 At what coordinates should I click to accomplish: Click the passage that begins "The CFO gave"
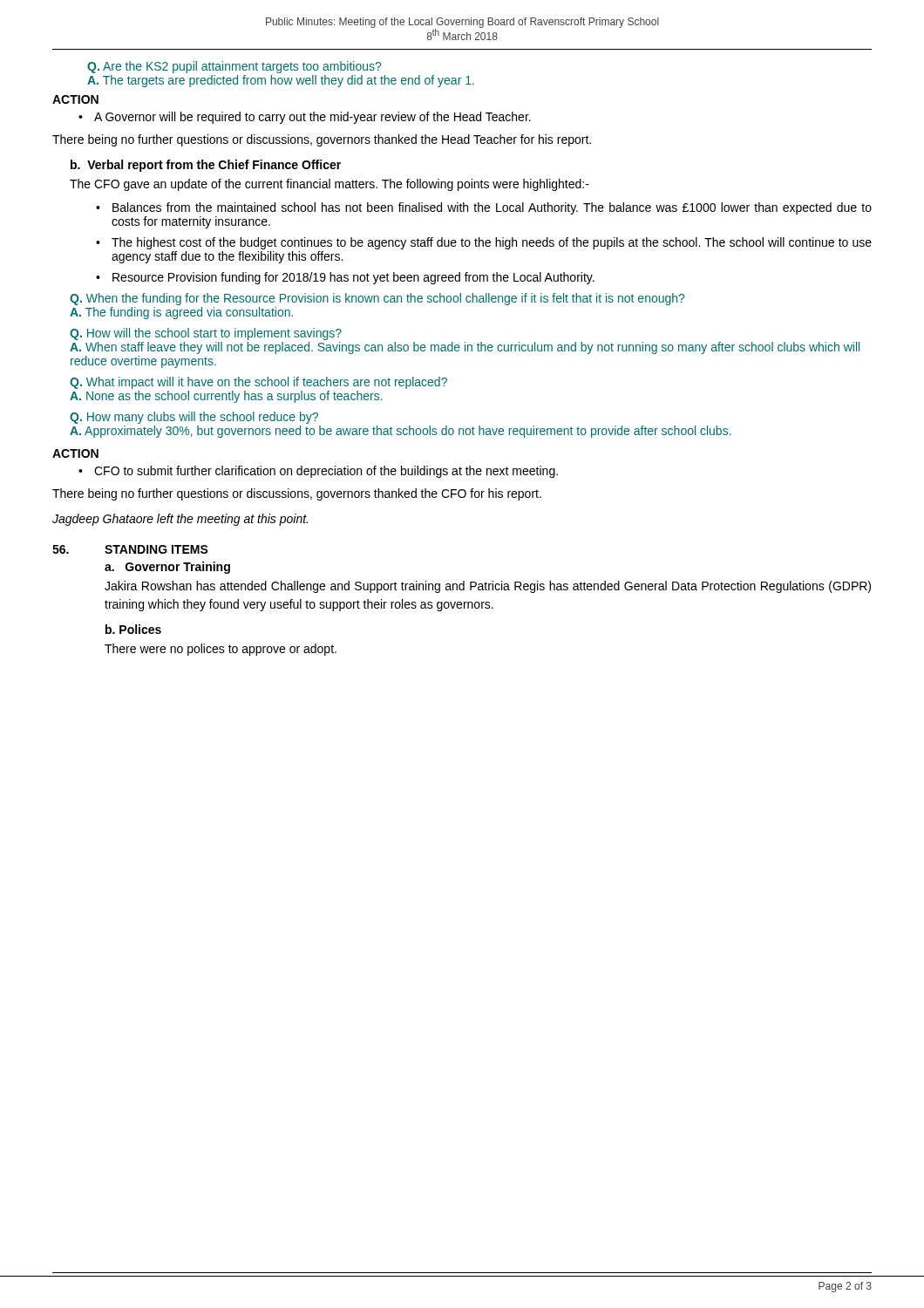471,184
